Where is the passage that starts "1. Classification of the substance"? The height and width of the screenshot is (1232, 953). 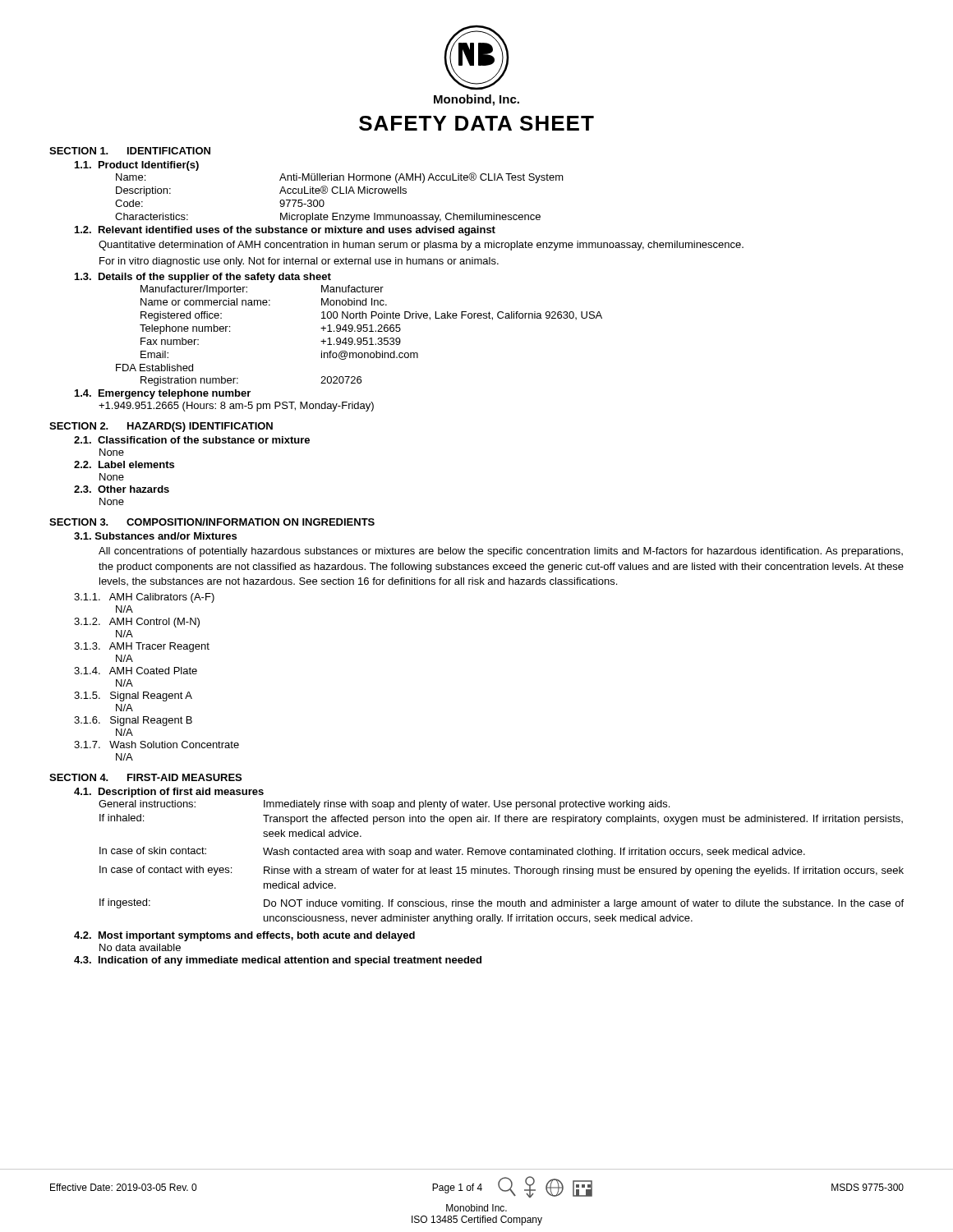click(x=192, y=440)
